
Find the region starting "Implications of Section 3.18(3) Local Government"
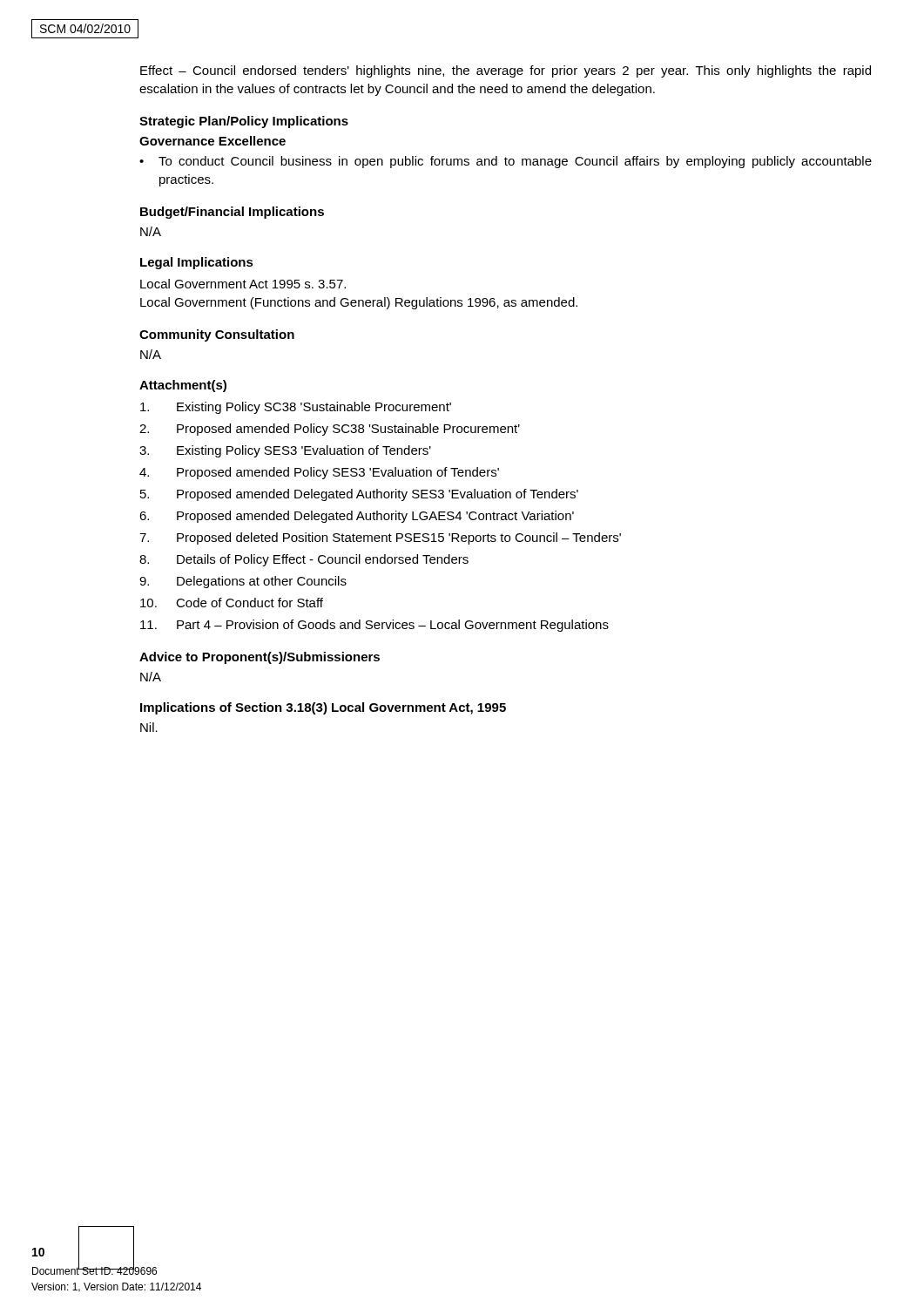[x=323, y=707]
